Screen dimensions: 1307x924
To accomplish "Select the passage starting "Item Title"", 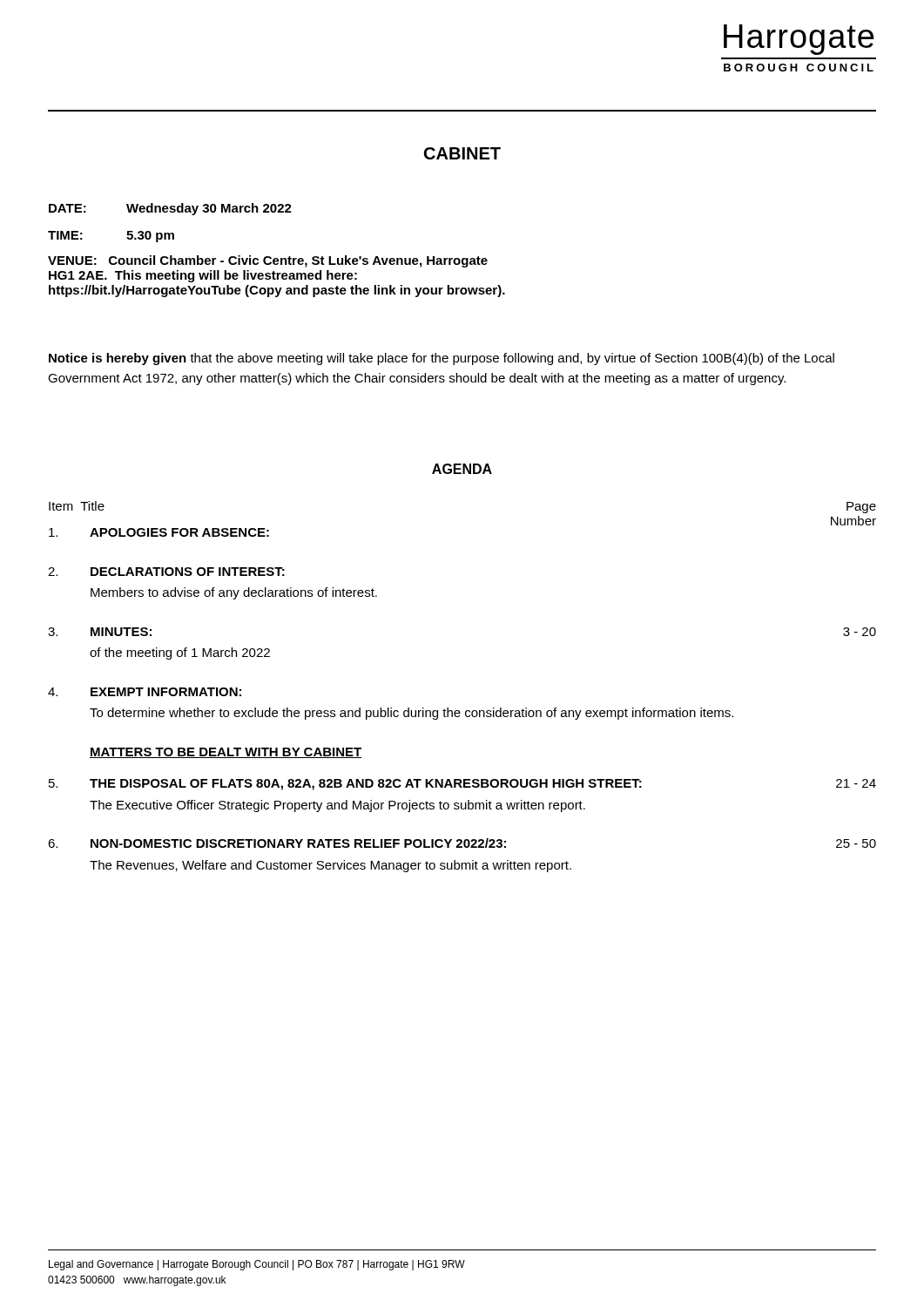I will (x=76, y=506).
